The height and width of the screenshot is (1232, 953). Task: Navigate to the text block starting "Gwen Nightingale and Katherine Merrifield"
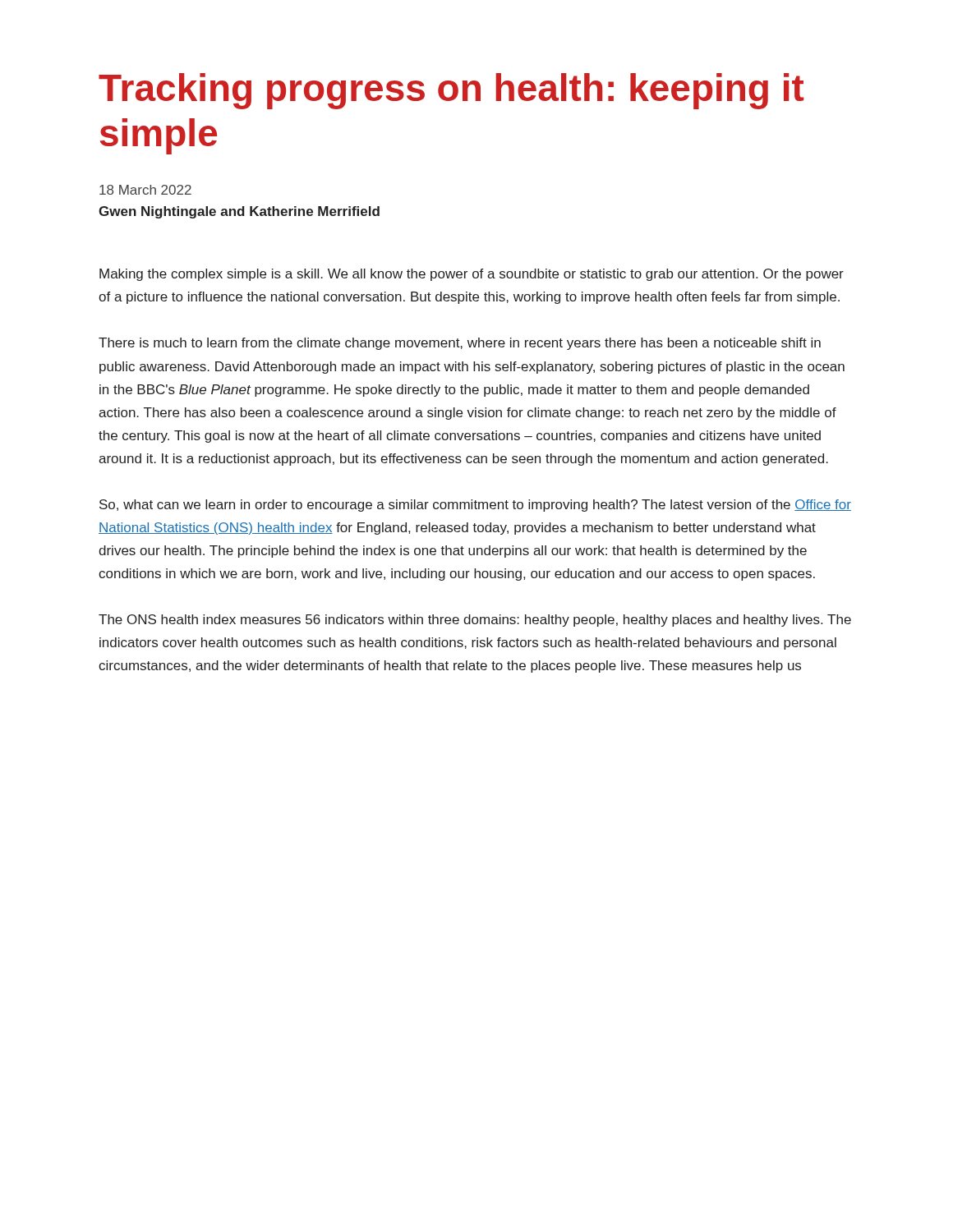(239, 212)
